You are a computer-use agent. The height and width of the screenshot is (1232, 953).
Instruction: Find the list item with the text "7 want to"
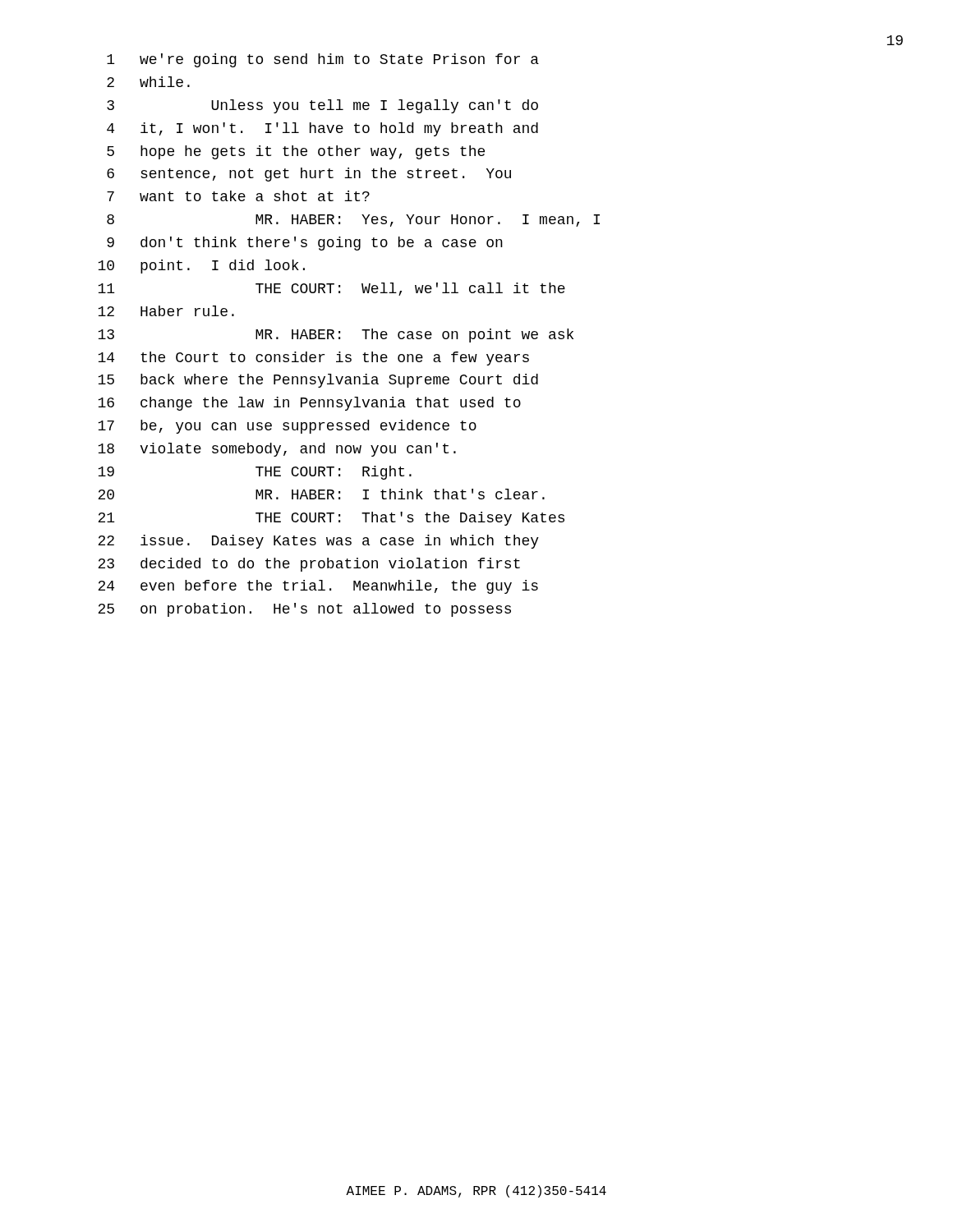point(238,196)
